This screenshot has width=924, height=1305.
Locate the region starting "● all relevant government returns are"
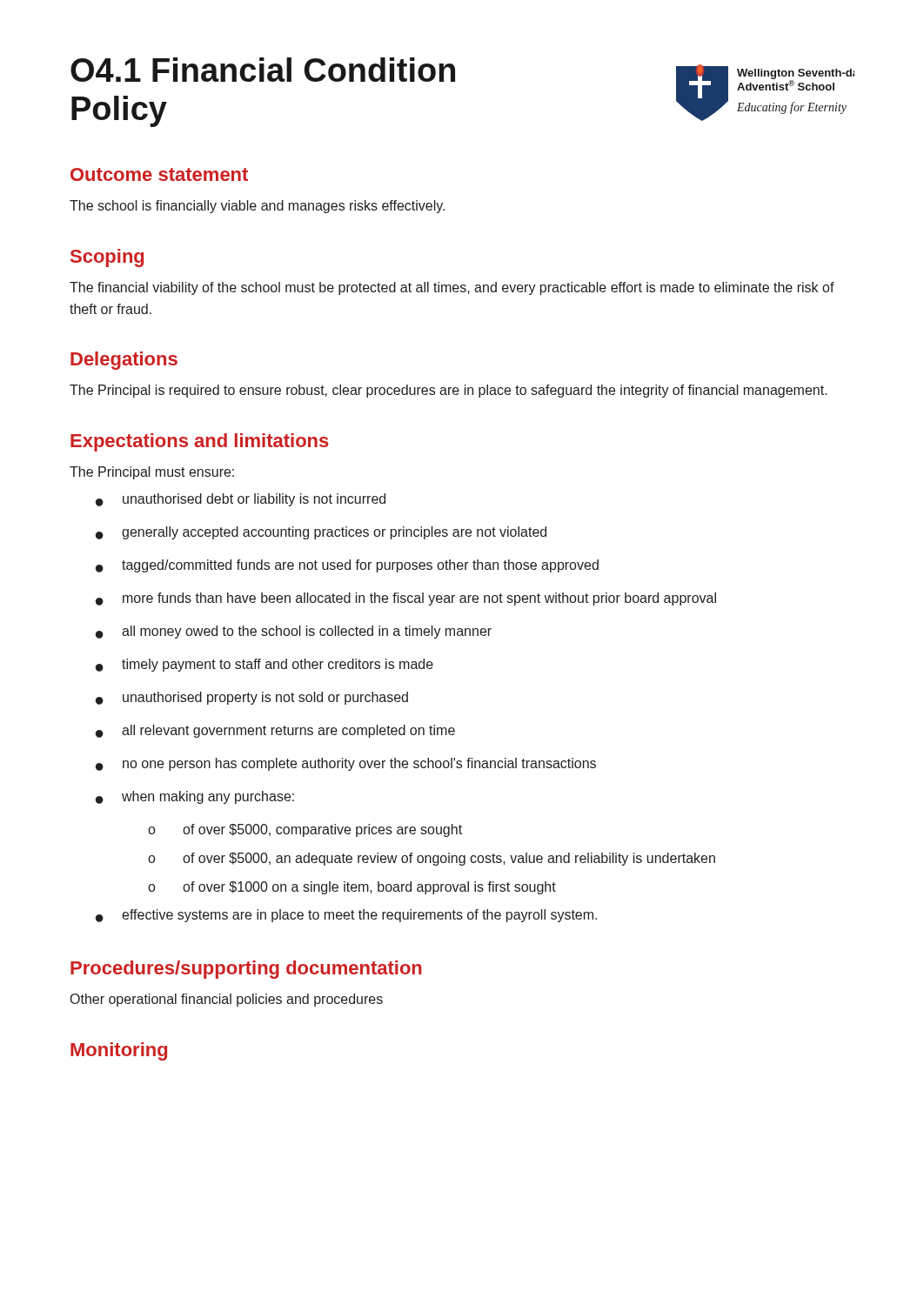click(275, 731)
